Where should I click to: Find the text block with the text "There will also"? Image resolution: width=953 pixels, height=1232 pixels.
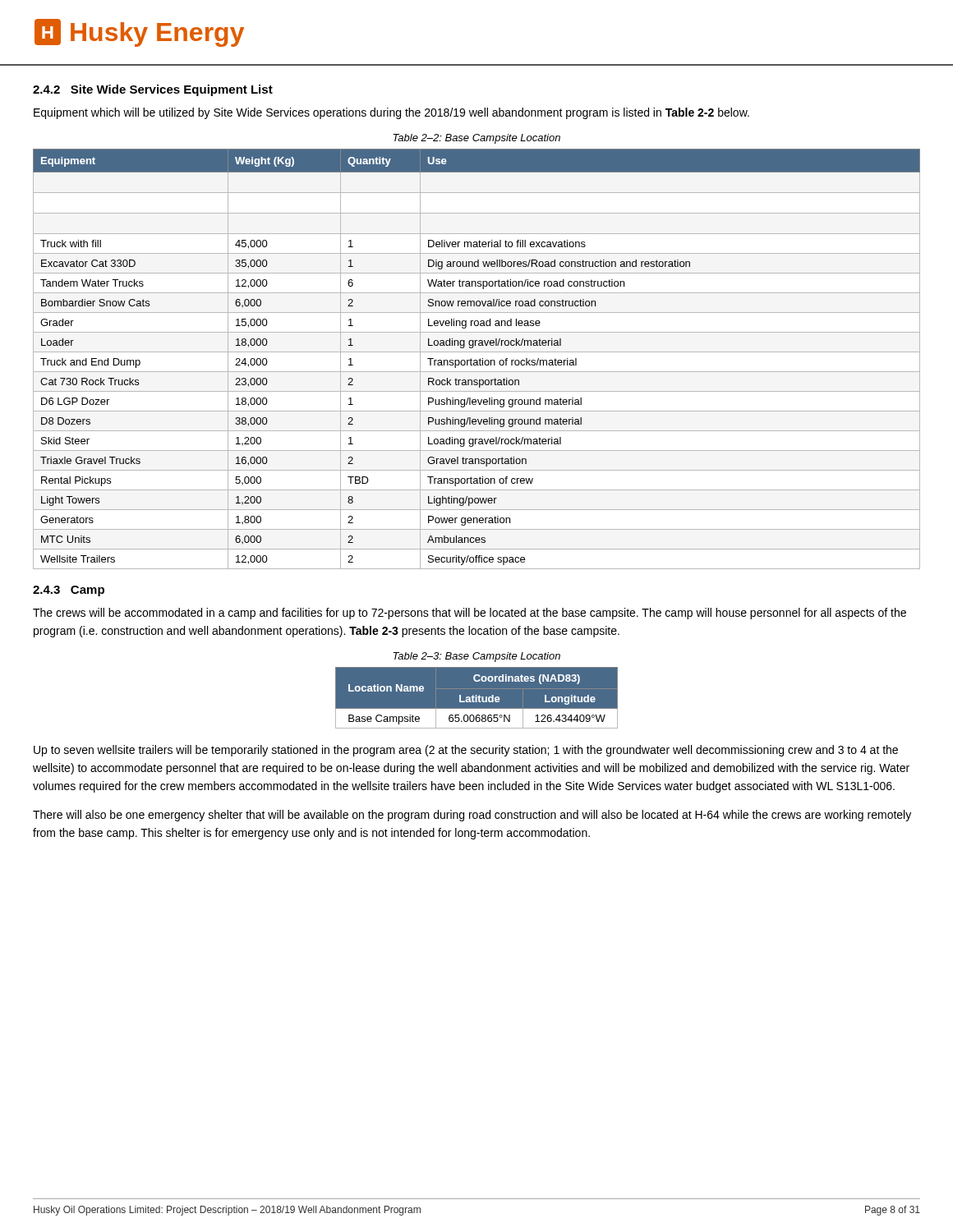pos(472,824)
